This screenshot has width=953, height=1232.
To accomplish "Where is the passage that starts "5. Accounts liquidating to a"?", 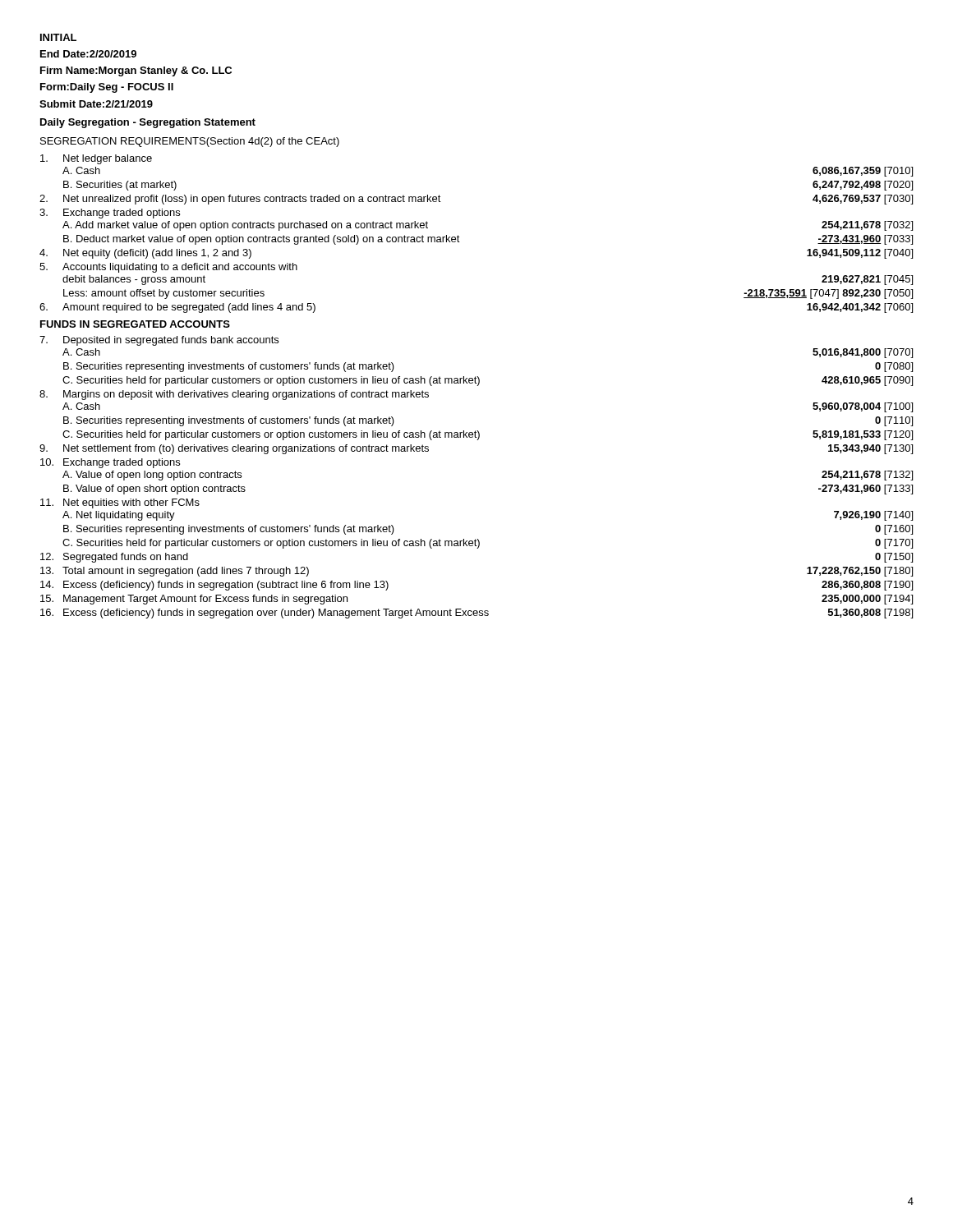I will click(168, 268).
